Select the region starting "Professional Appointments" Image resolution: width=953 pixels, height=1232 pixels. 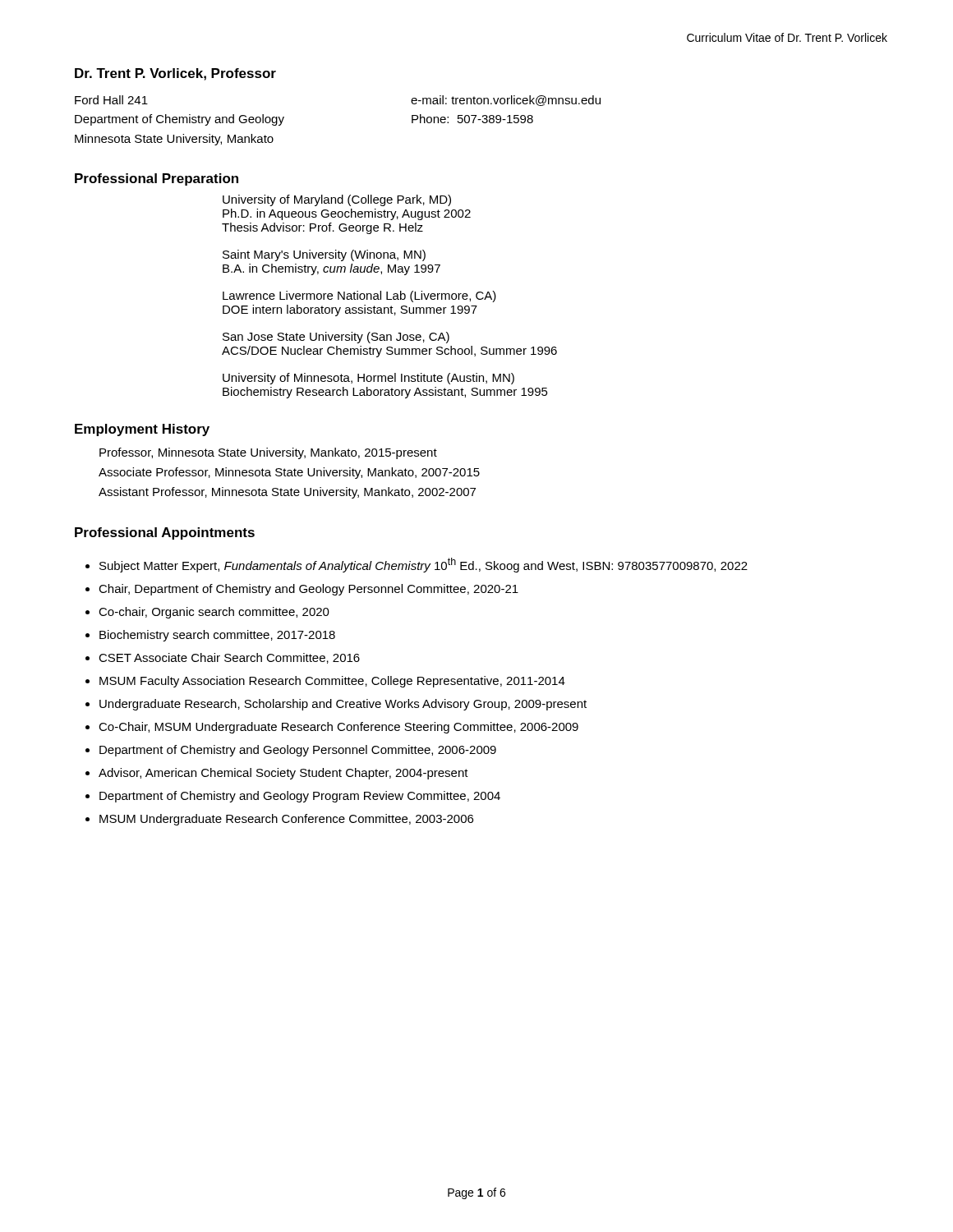(164, 532)
